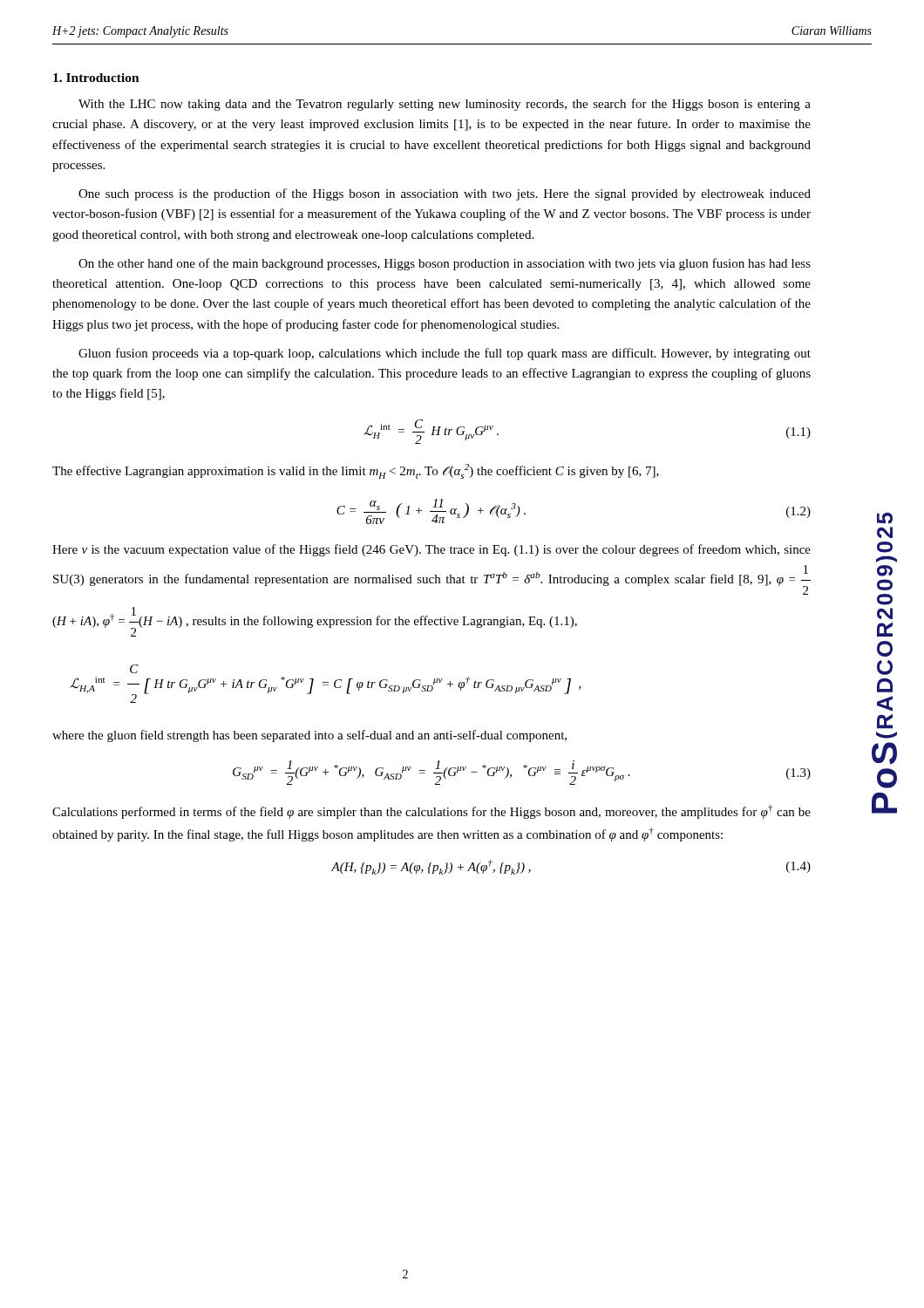924x1308 pixels.
Task: Click on the text block with the text "With the LHC"
Action: tap(432, 134)
